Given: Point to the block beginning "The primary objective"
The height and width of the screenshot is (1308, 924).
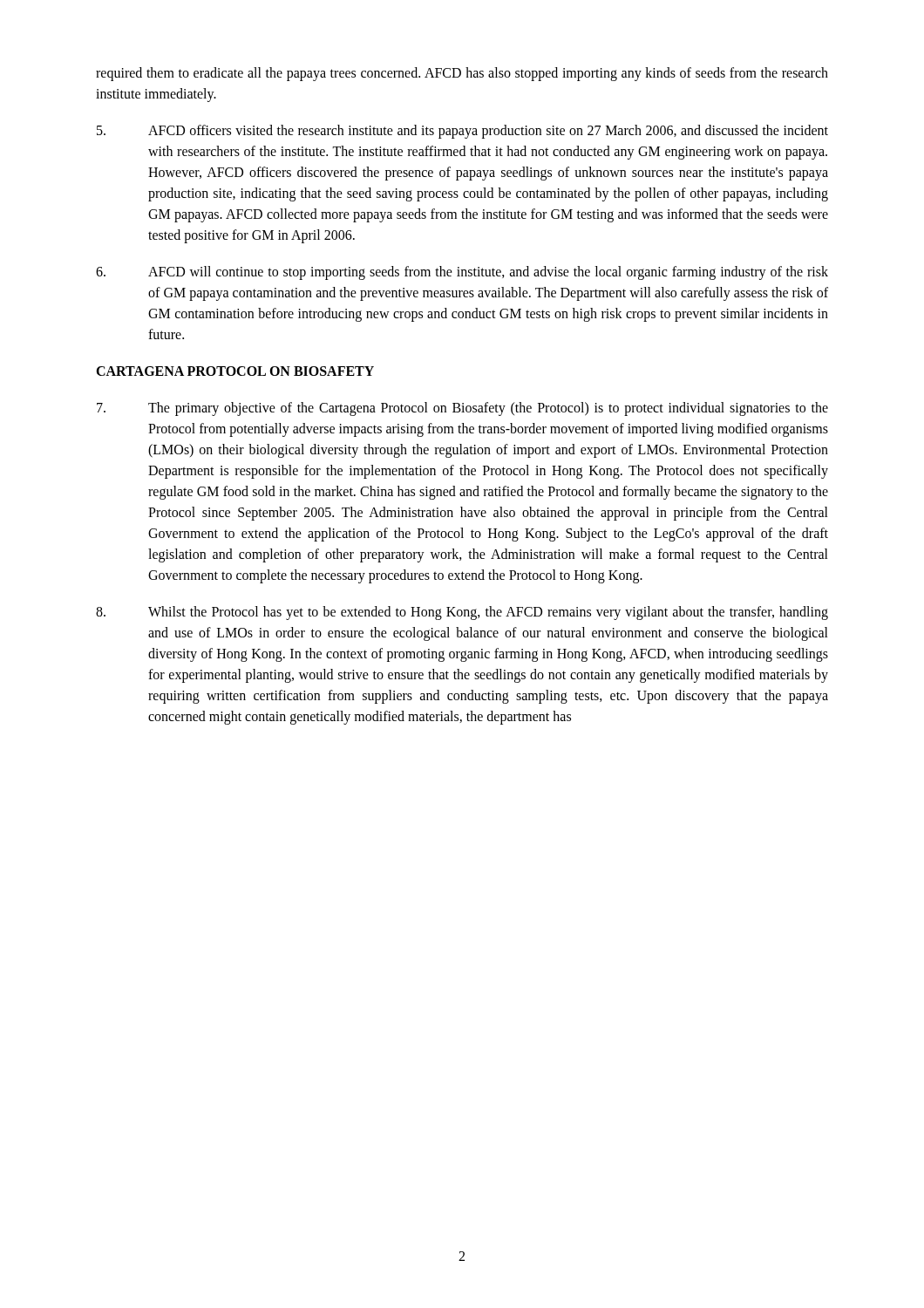Looking at the screenshot, I should point(462,492).
